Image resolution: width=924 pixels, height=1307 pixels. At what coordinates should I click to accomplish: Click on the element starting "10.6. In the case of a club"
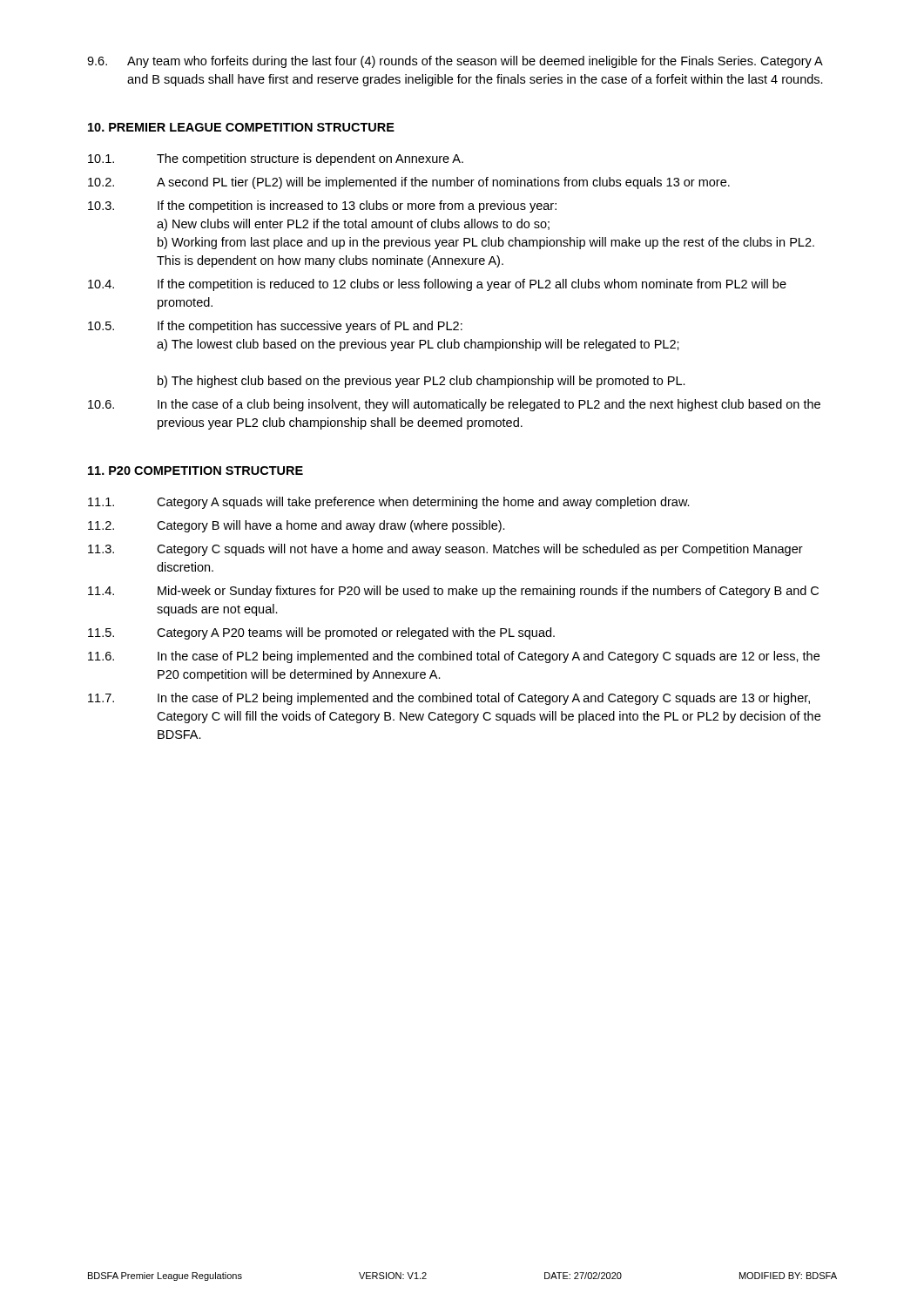[x=462, y=414]
